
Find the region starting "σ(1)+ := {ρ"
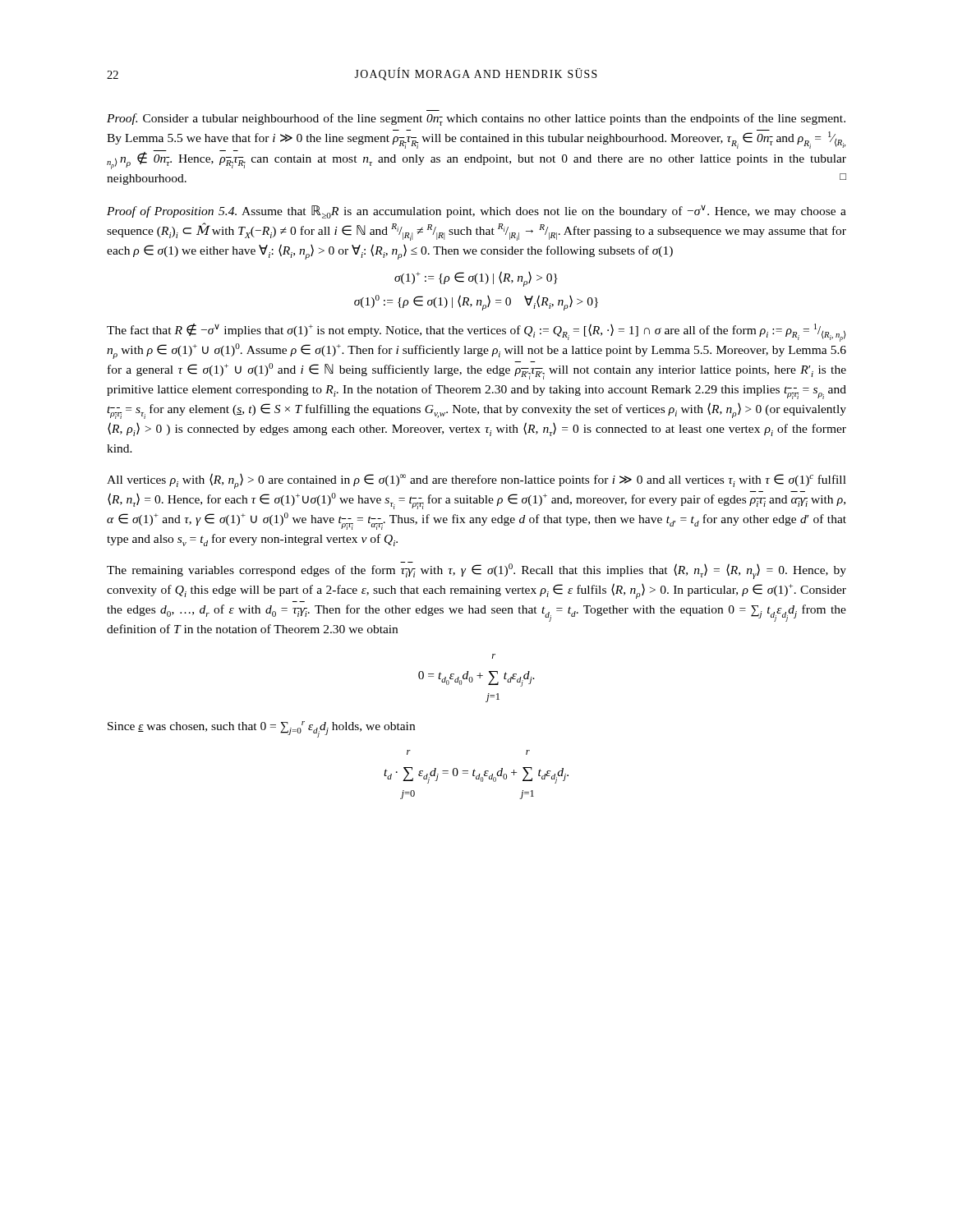[x=476, y=289]
